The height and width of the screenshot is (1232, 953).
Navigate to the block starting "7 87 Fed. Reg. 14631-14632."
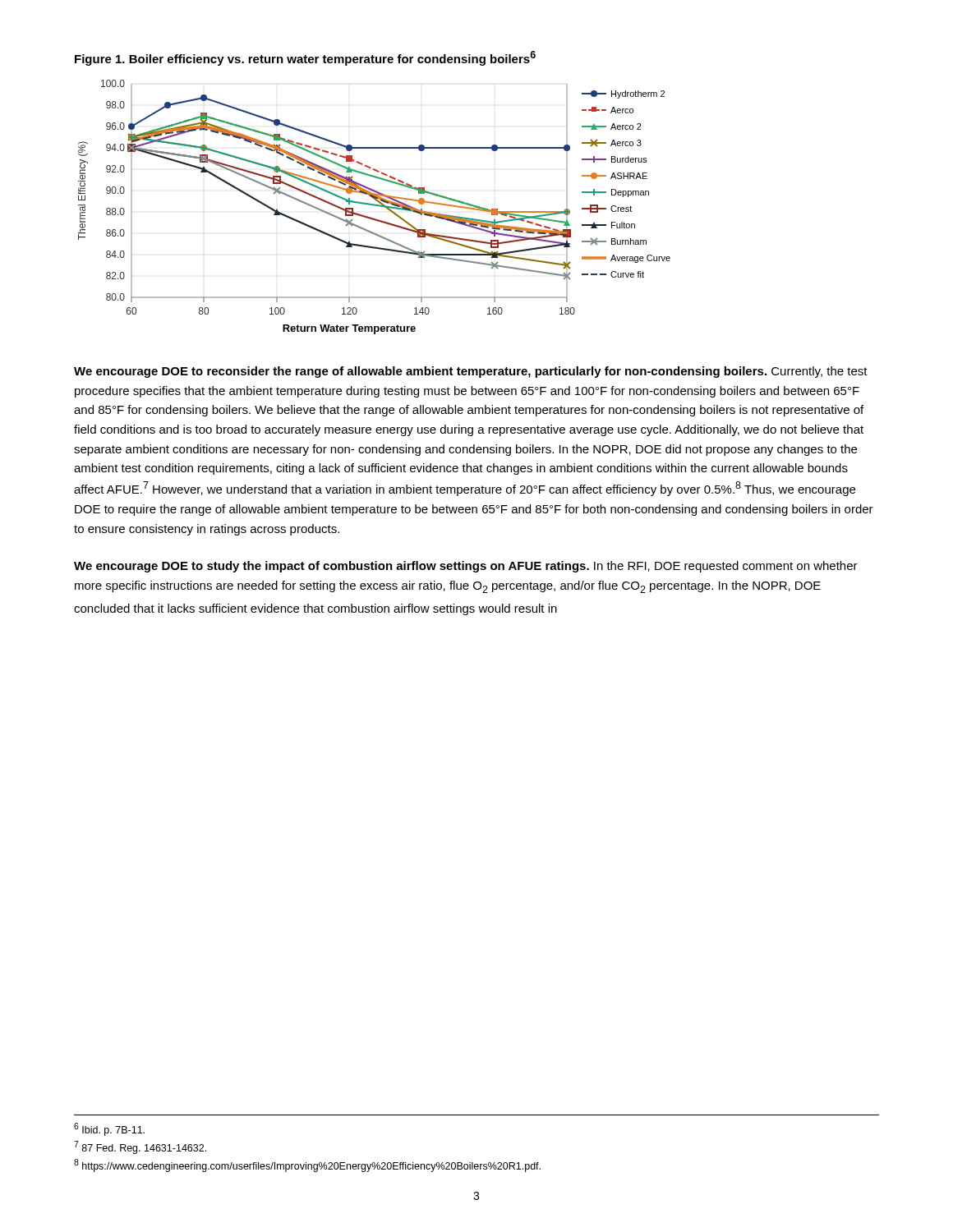141,1147
